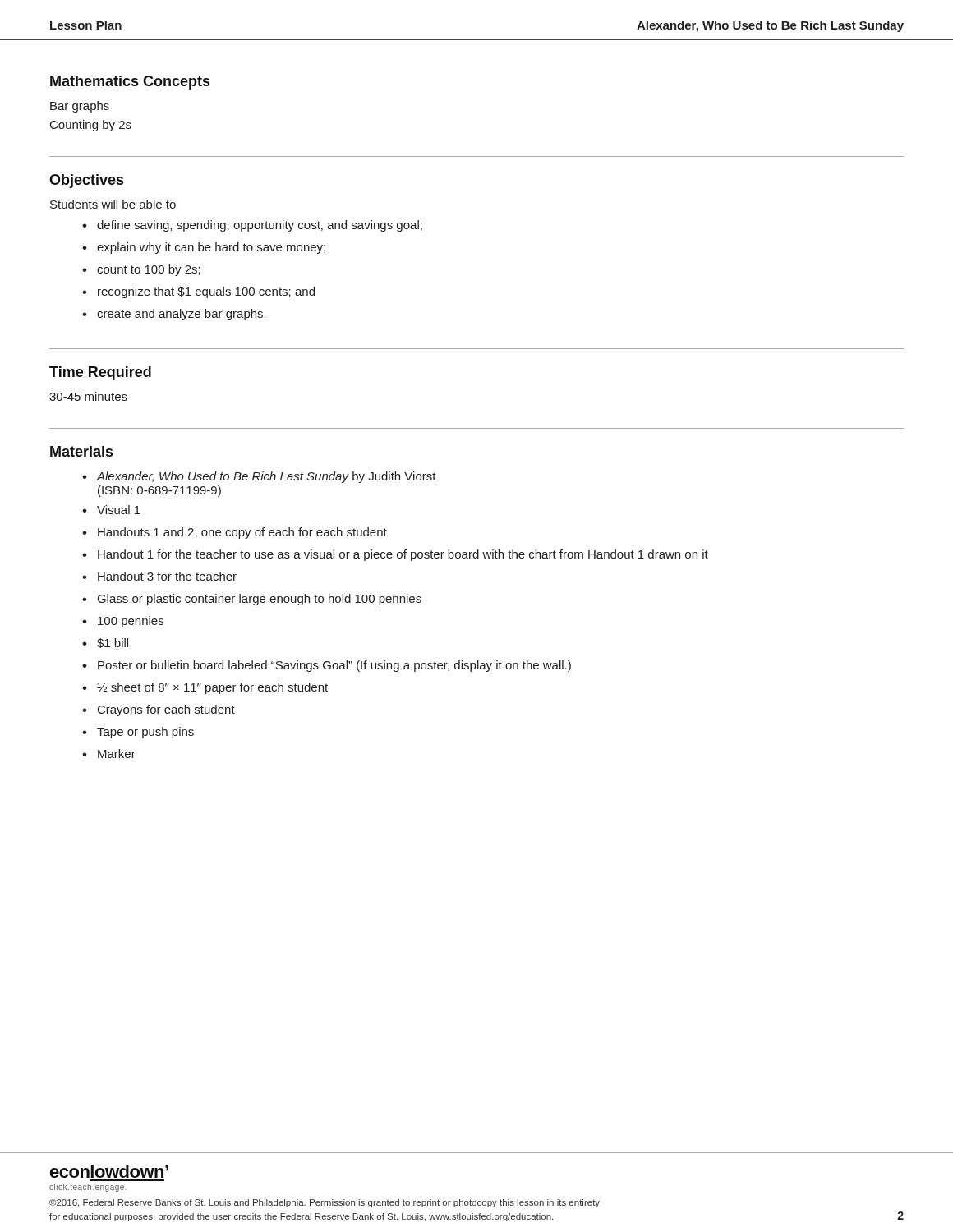This screenshot has height=1232, width=953.
Task: Locate the list item containing "$1 bill"
Action: [113, 643]
